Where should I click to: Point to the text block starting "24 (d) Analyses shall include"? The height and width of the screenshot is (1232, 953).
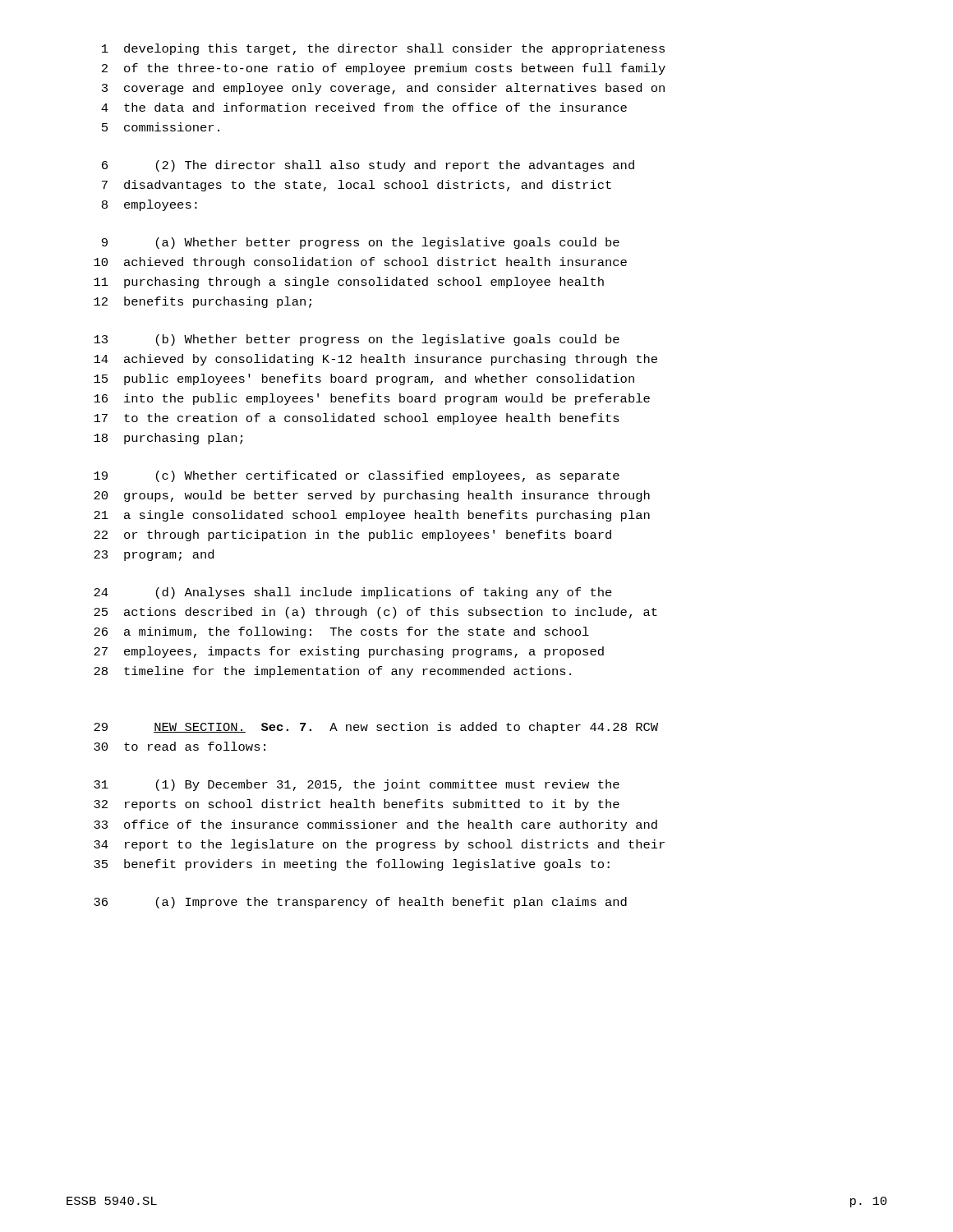pos(476,633)
